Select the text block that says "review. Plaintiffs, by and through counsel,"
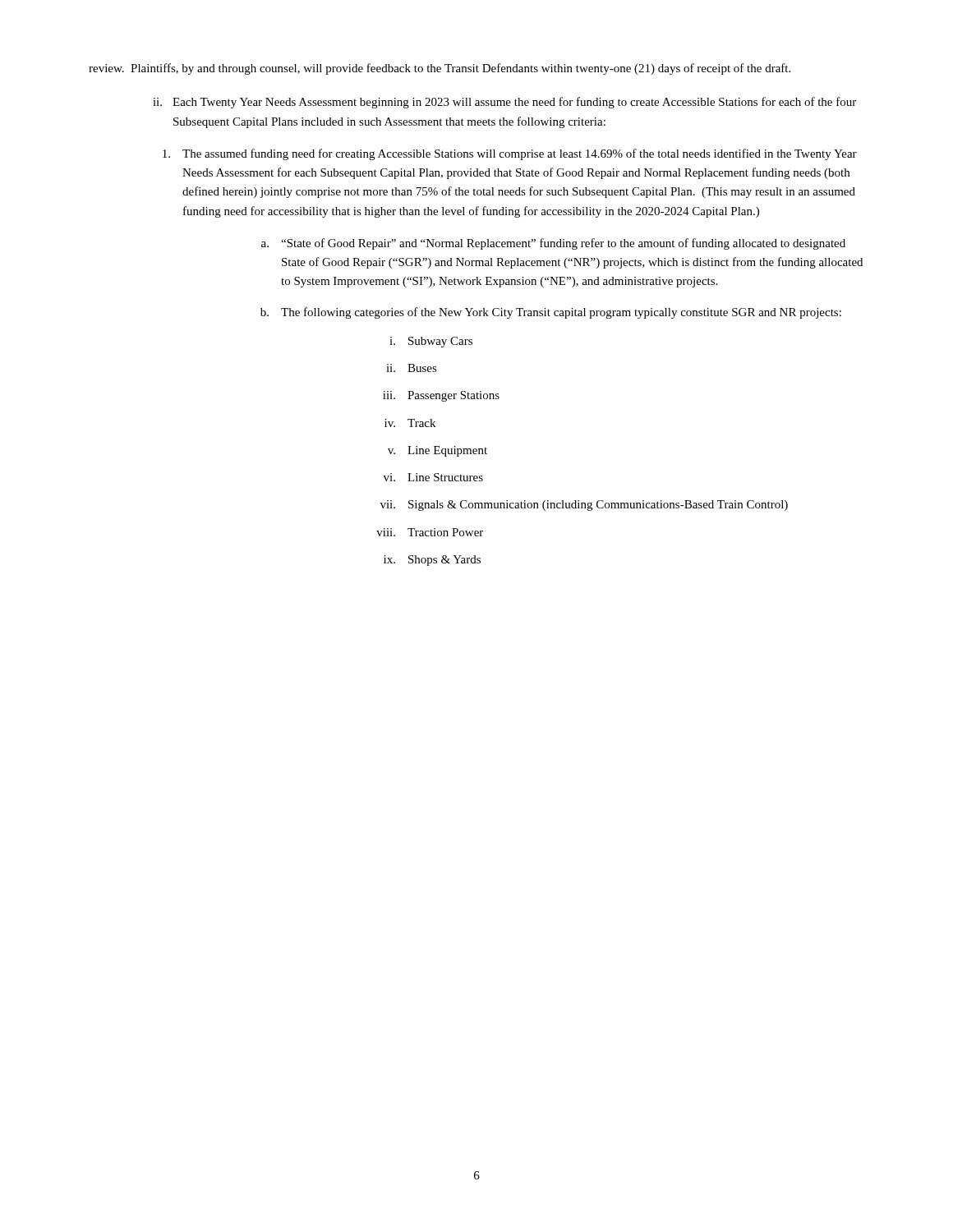Viewport: 953px width, 1232px height. (x=440, y=68)
